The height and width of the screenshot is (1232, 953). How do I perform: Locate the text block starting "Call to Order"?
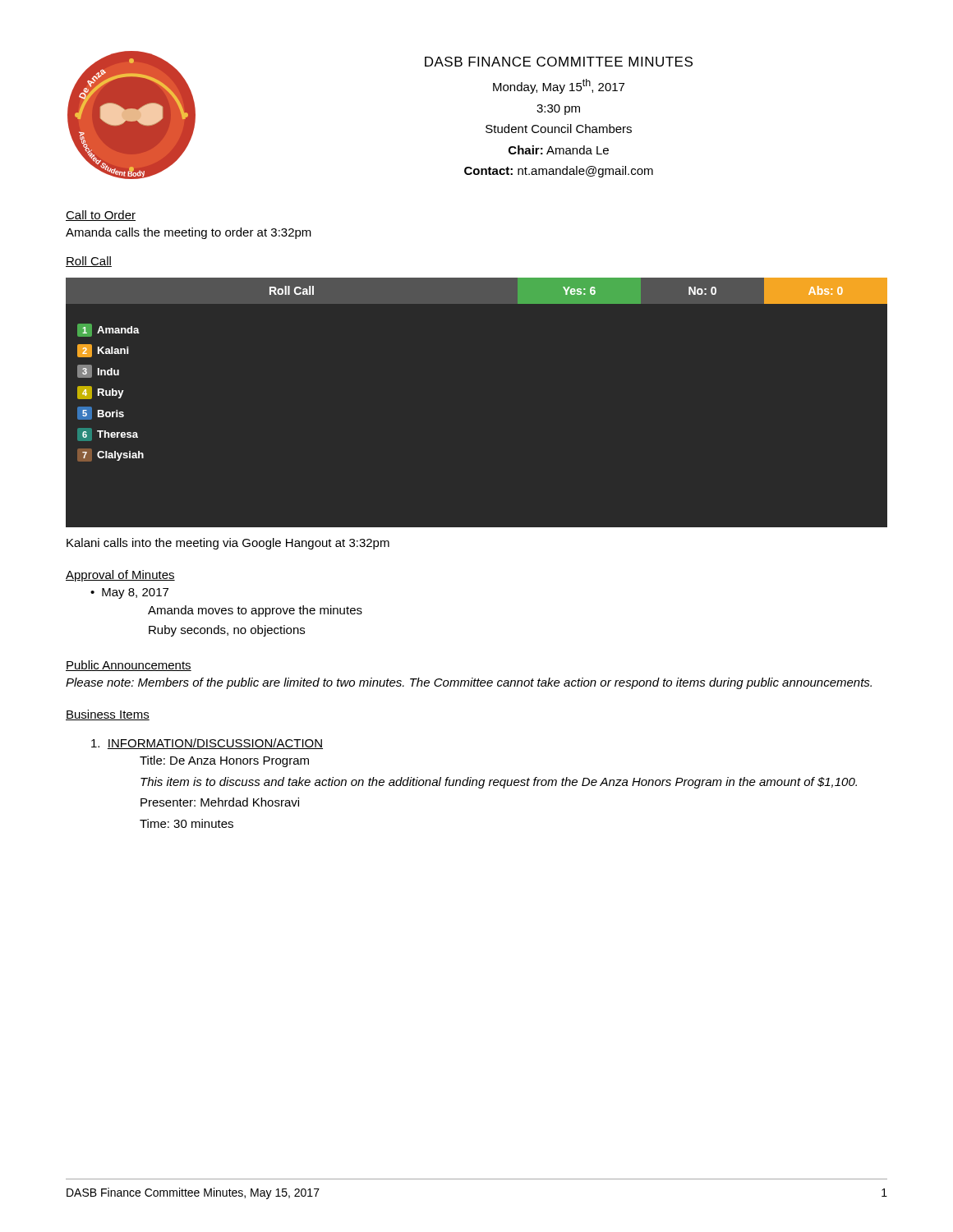coord(101,216)
